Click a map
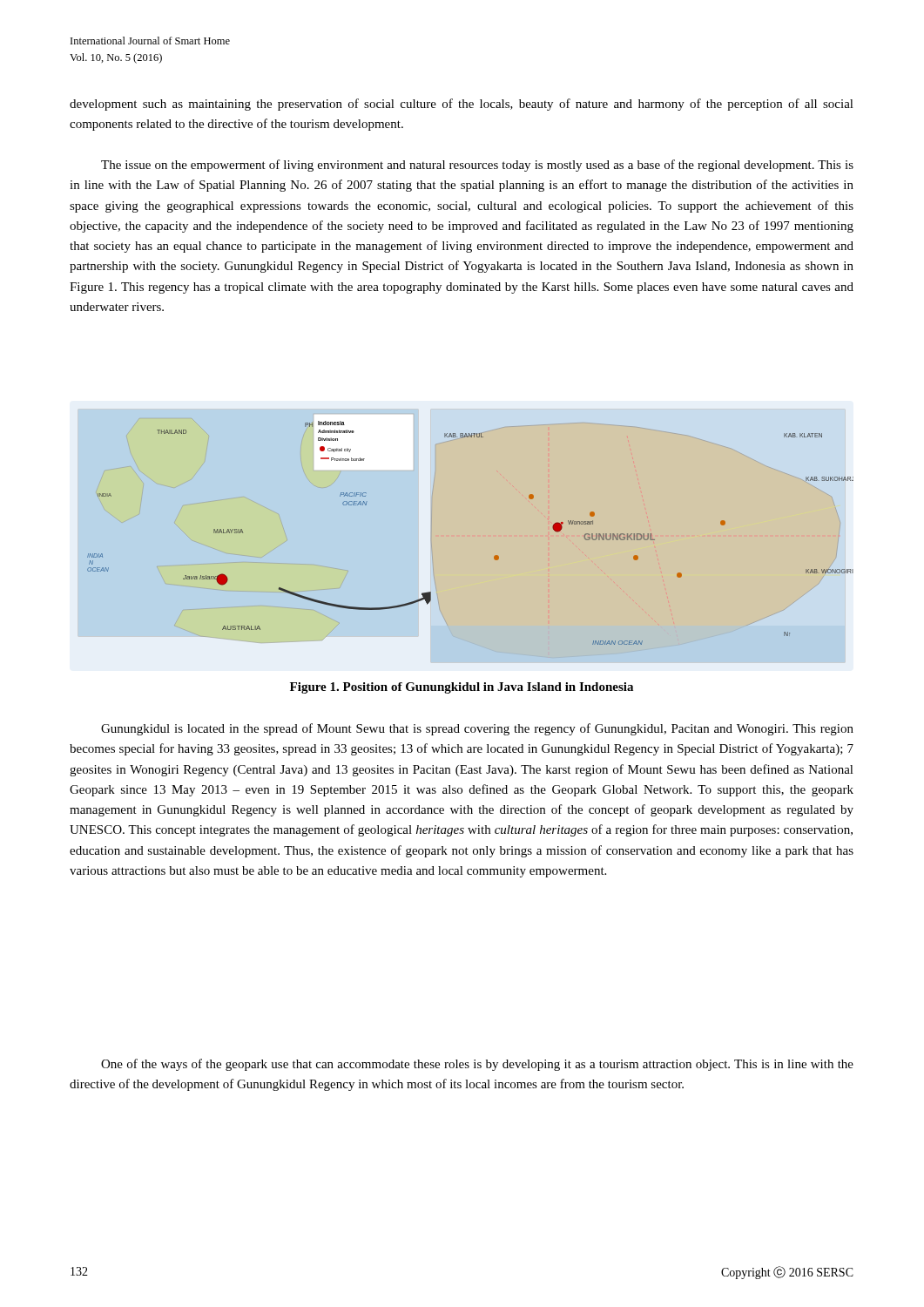This screenshot has width=924, height=1307. (462, 538)
